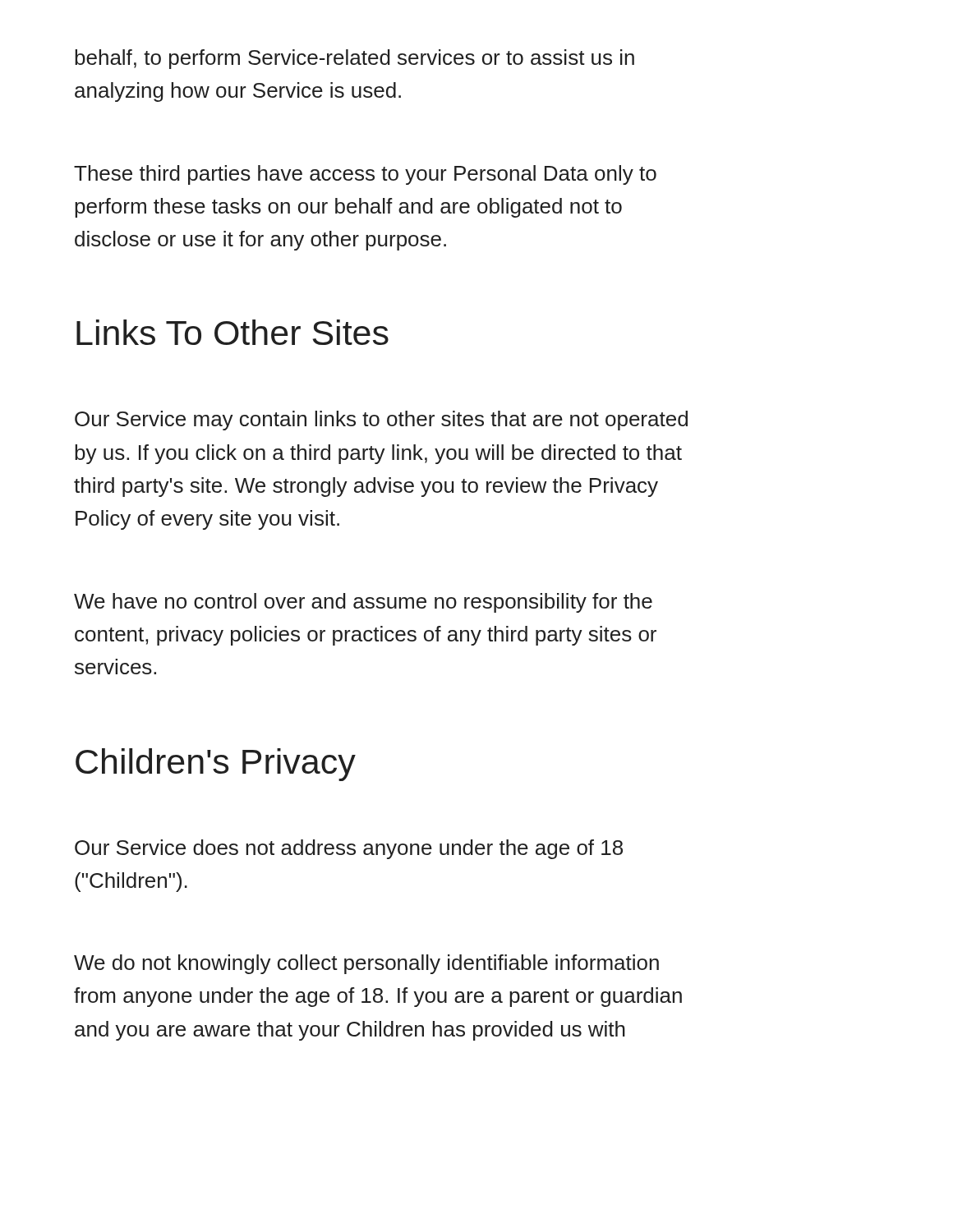Locate the text starting "We have no control over and"
This screenshot has height=1232, width=953.
click(365, 634)
